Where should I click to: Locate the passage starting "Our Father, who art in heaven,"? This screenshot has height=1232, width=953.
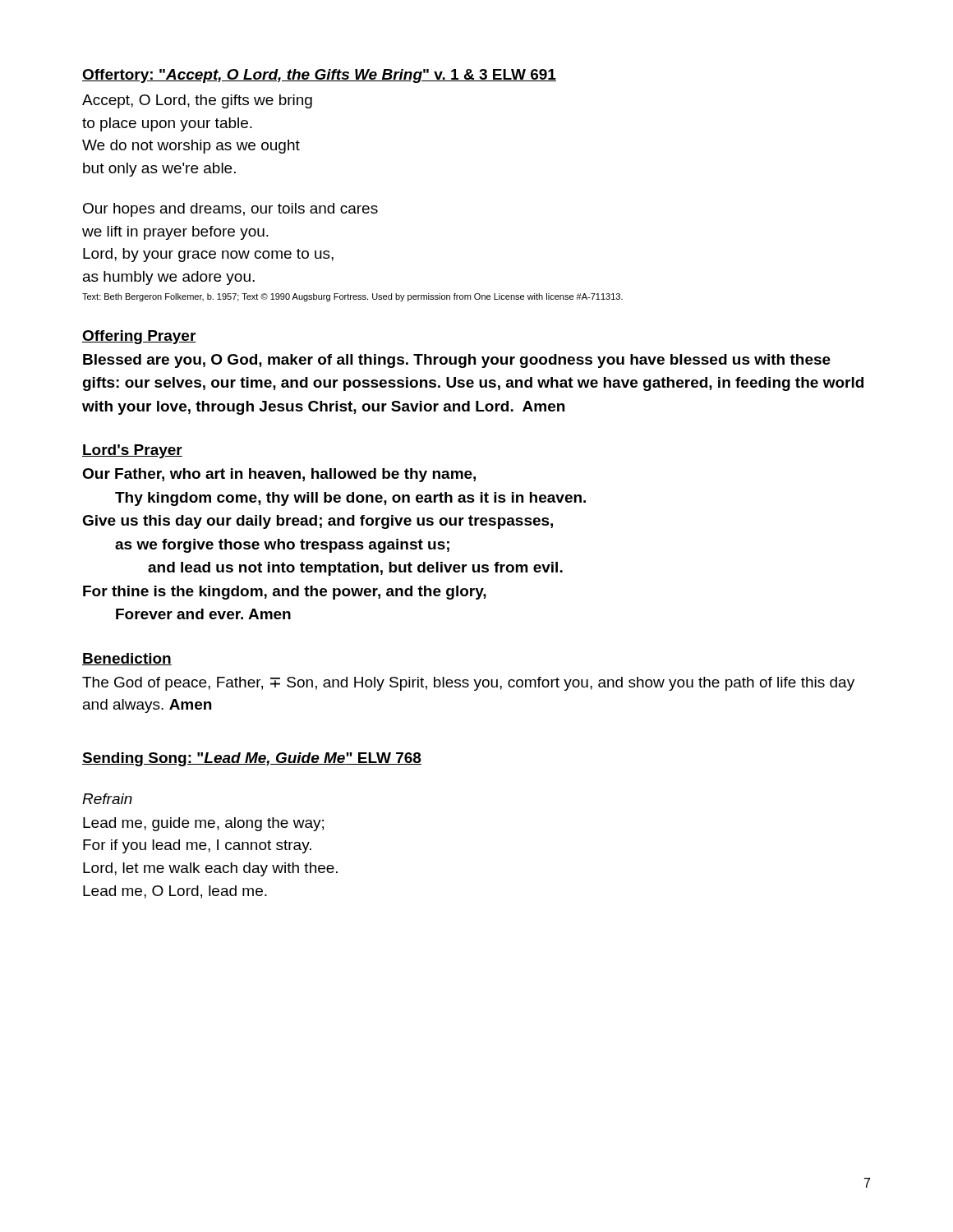(x=279, y=475)
